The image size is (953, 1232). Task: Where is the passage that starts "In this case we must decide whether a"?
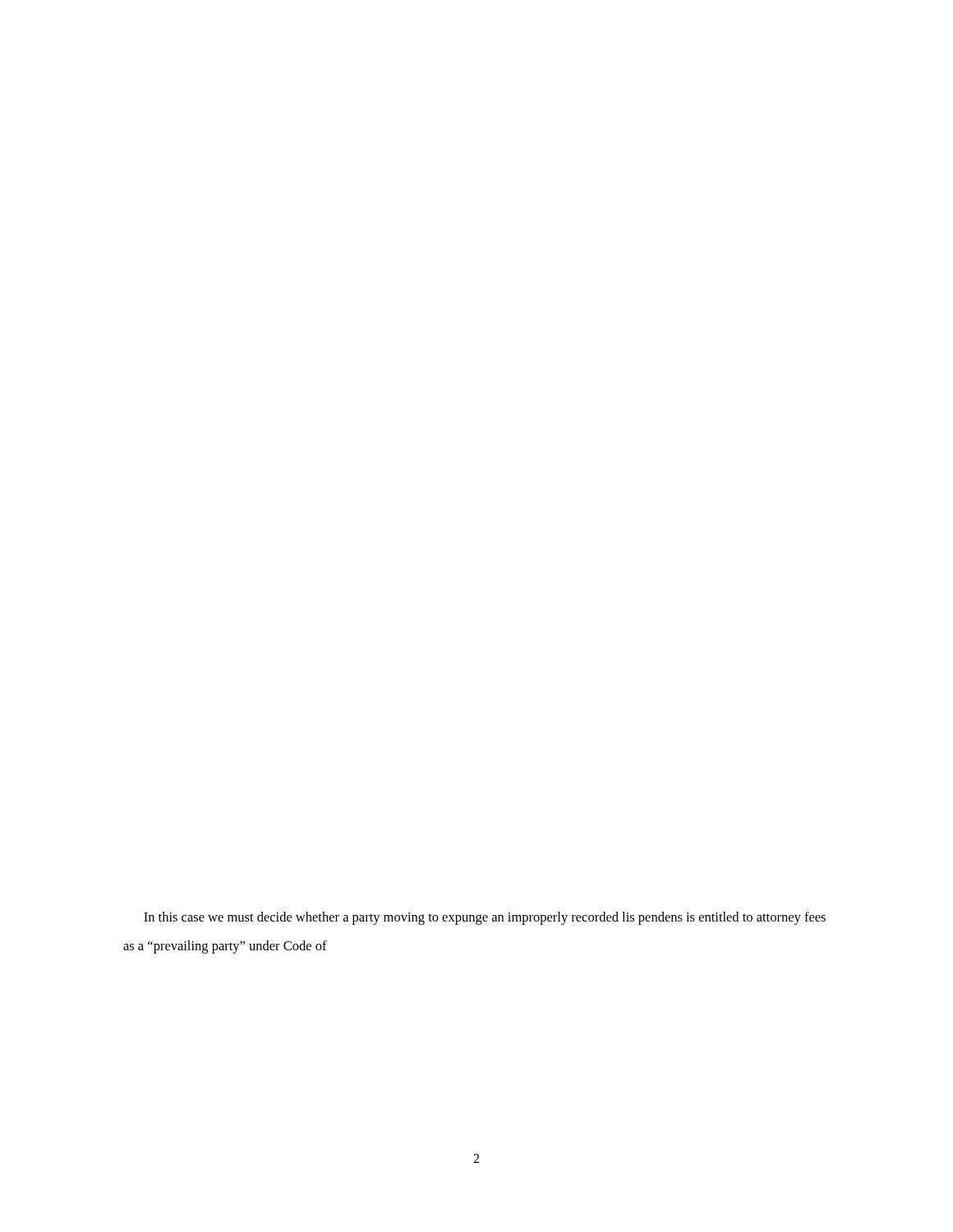pos(475,931)
